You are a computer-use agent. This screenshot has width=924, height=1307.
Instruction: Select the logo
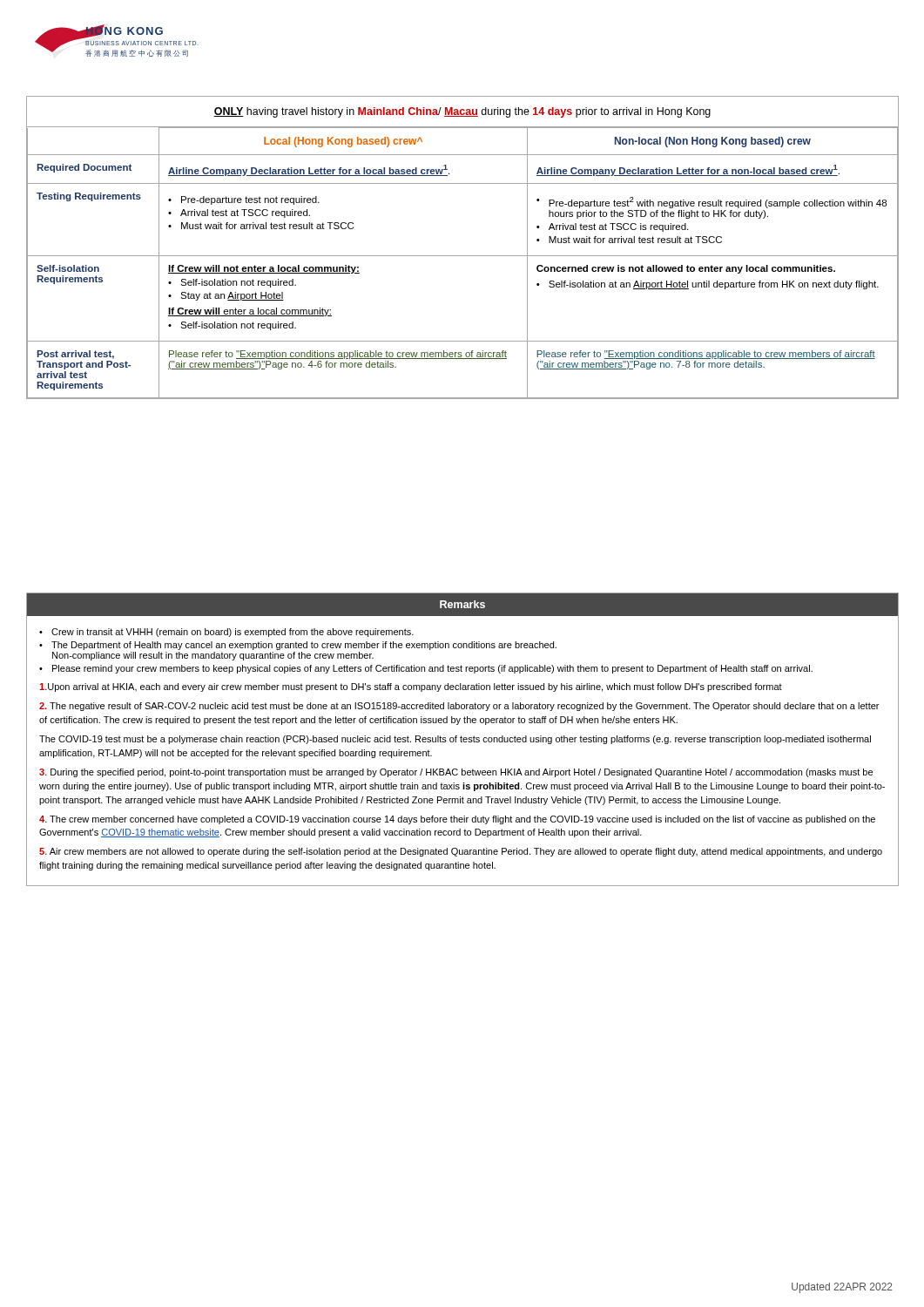(122, 51)
